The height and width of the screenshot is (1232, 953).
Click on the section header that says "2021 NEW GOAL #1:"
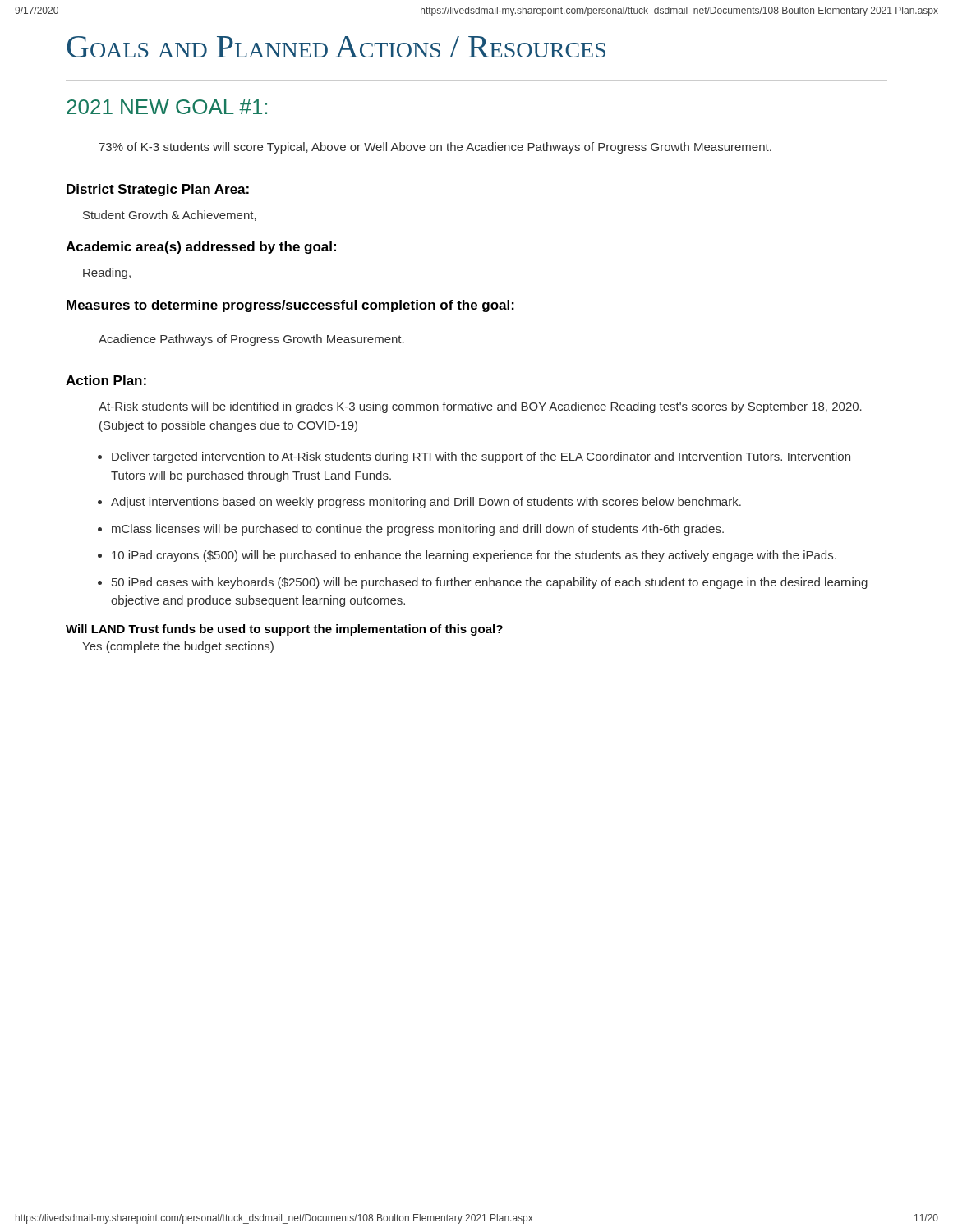(x=167, y=107)
